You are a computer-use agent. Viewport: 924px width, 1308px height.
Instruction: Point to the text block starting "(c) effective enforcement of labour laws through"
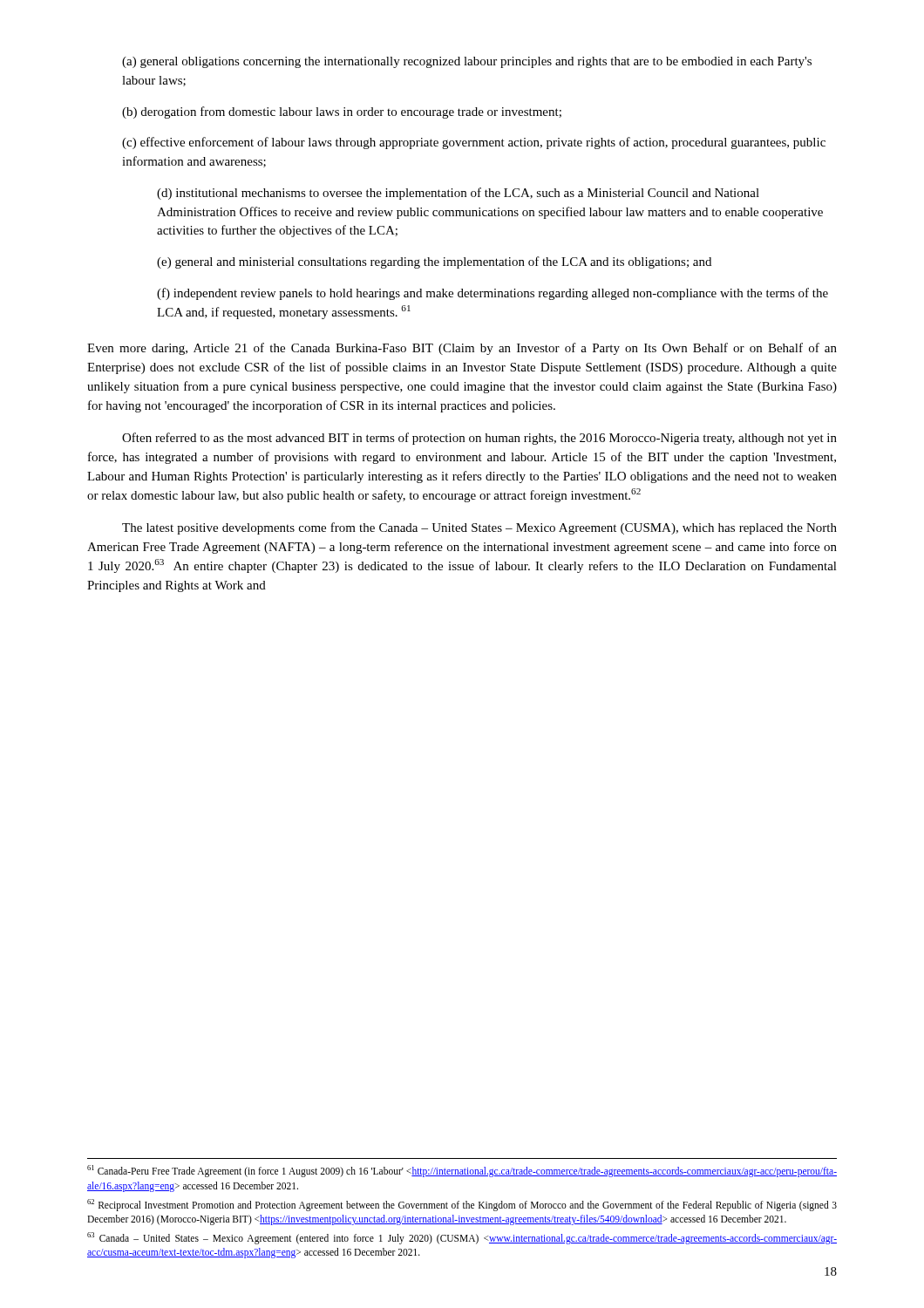(x=474, y=152)
